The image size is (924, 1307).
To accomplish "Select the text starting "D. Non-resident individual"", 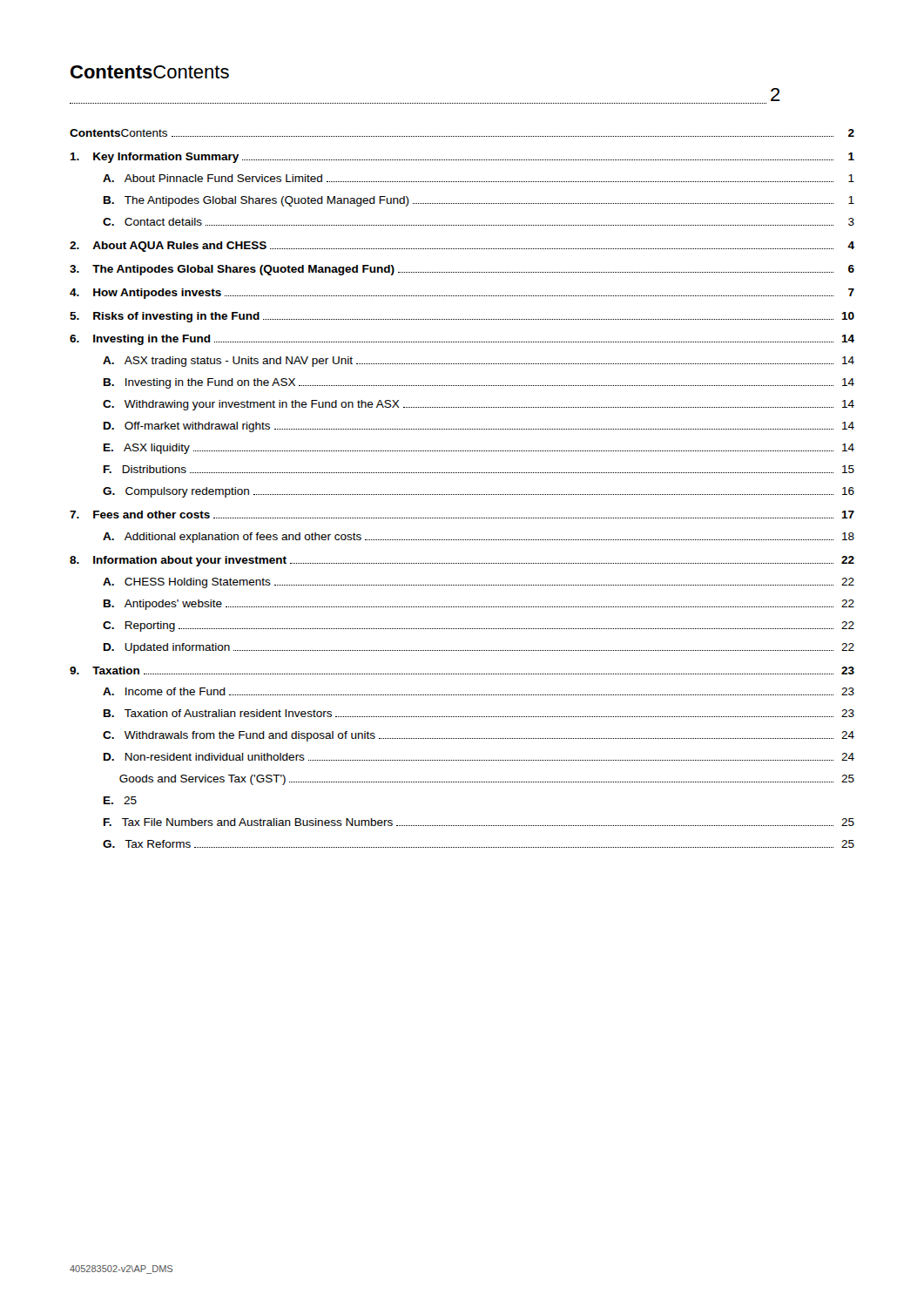I will pyautogui.click(x=479, y=758).
